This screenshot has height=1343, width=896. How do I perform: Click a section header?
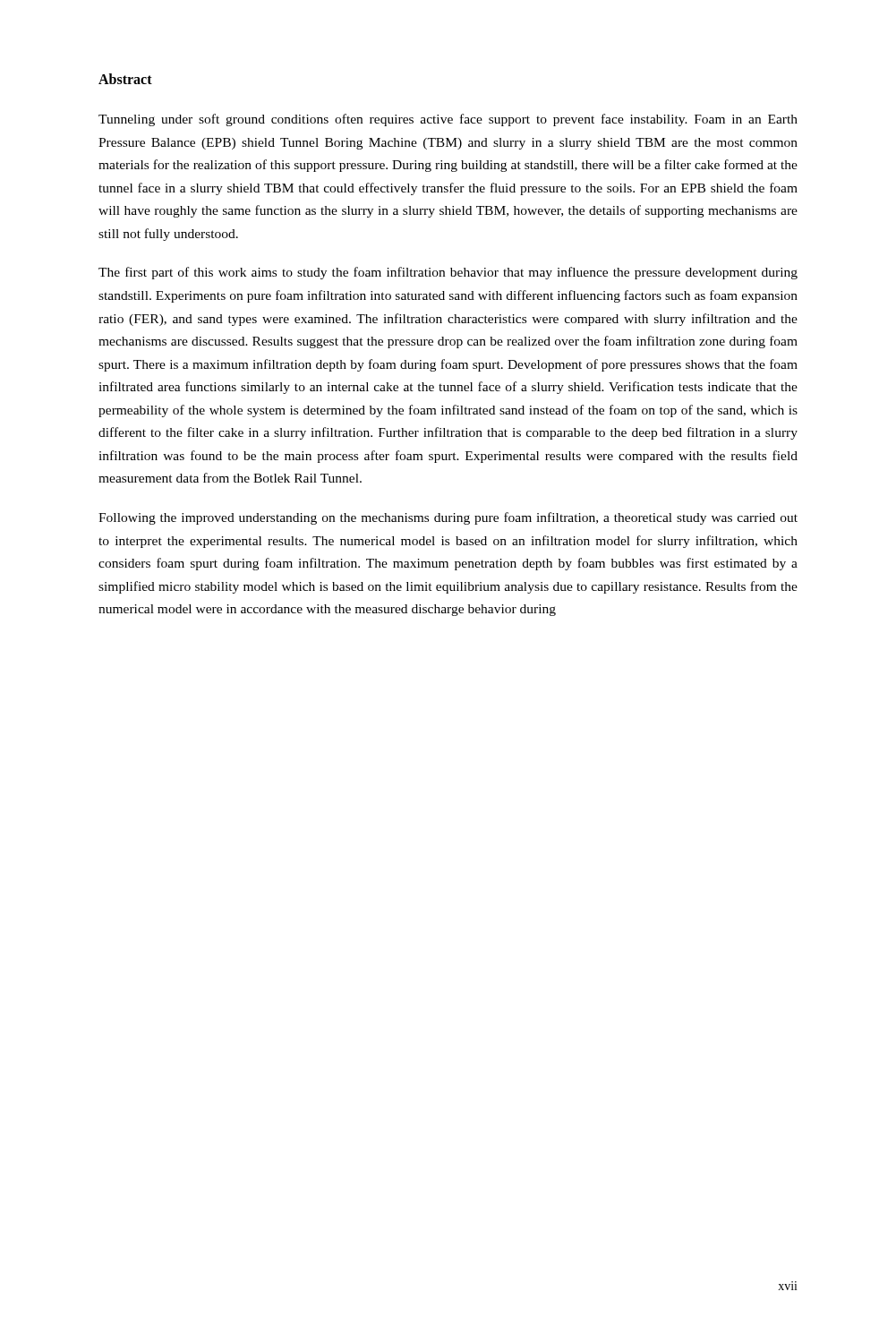click(x=125, y=79)
